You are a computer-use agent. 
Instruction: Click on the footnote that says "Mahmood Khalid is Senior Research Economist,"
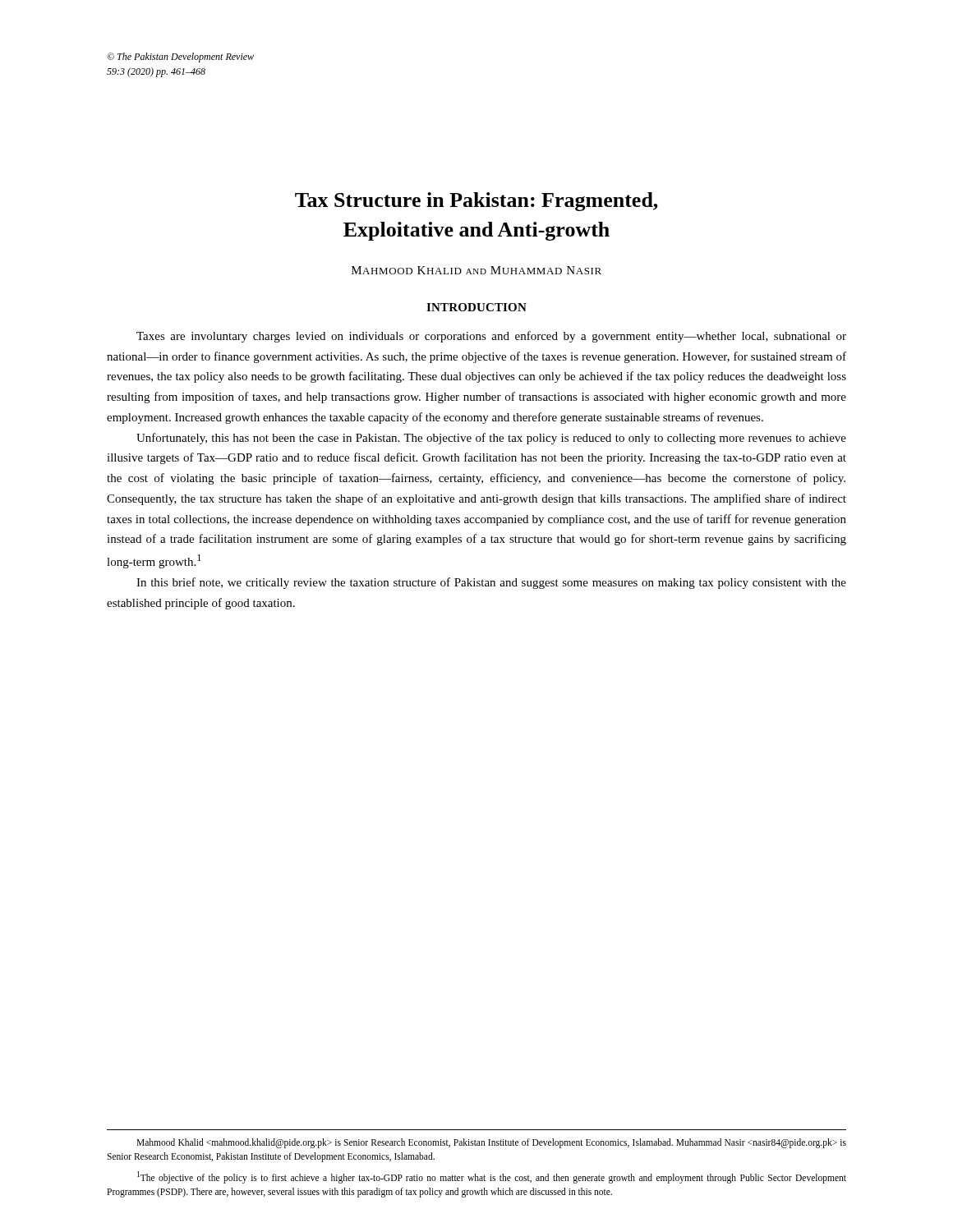point(476,1168)
